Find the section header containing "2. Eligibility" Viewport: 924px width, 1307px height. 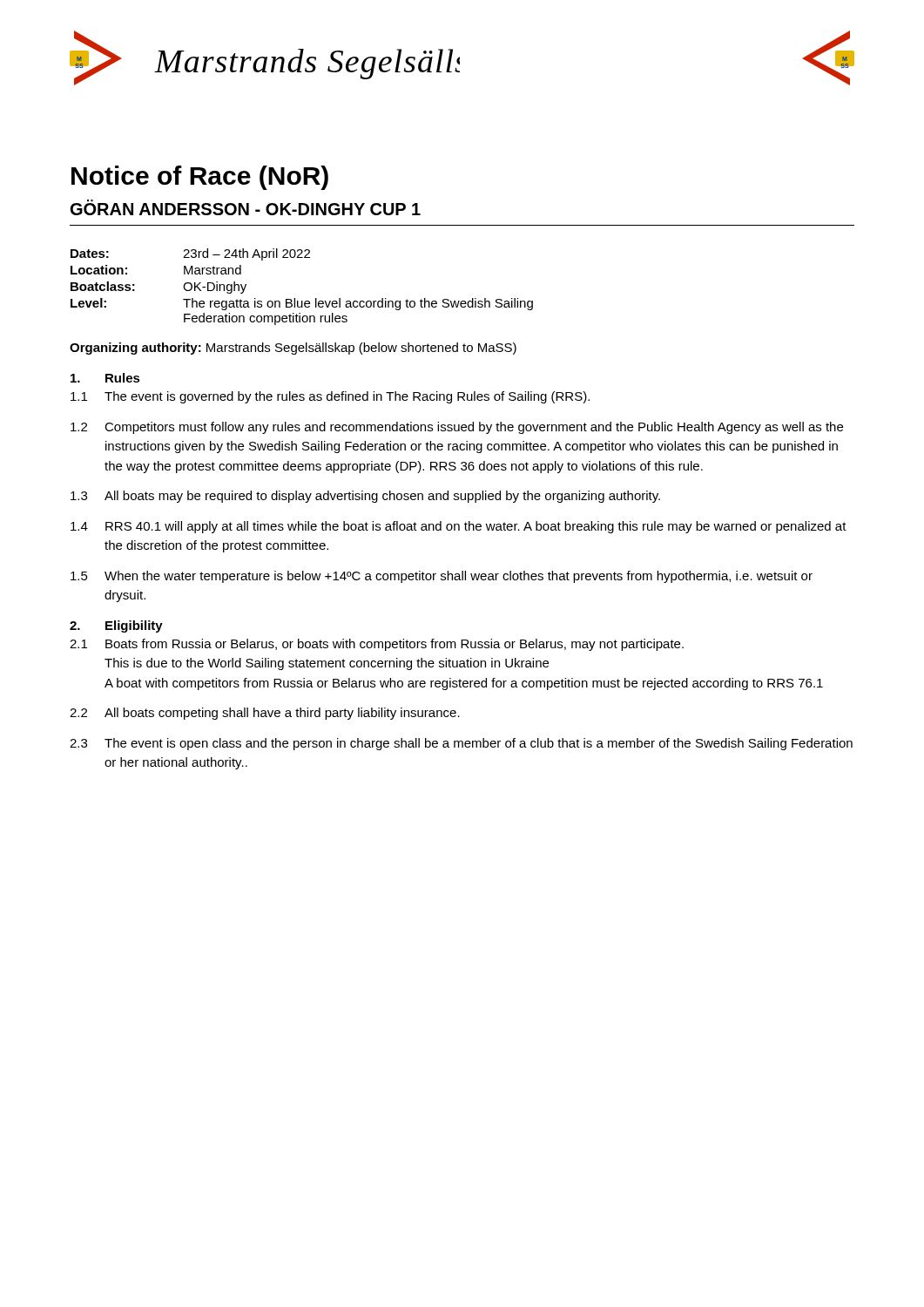116,625
